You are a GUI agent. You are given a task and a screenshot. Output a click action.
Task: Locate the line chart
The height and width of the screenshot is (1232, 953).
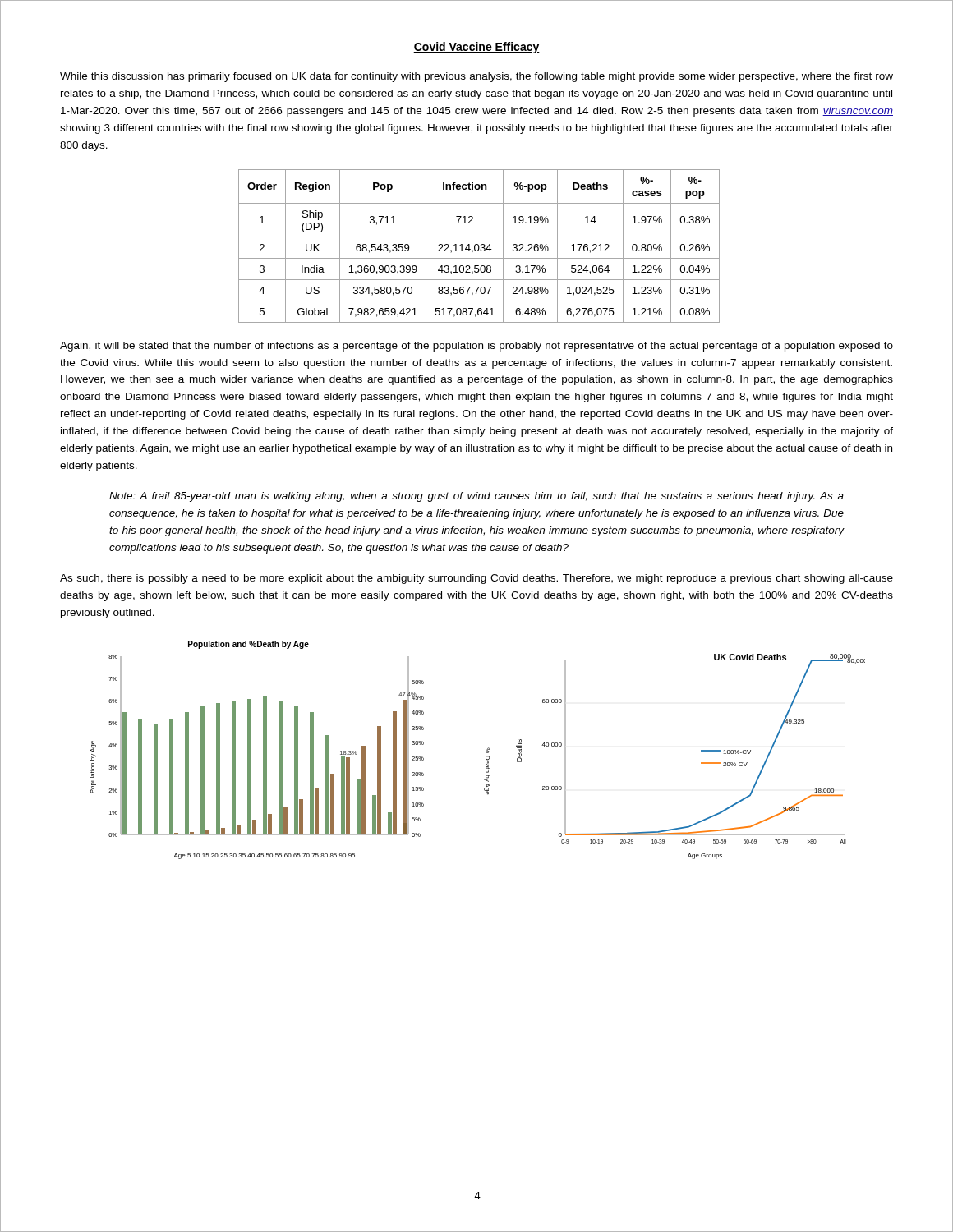click(688, 751)
